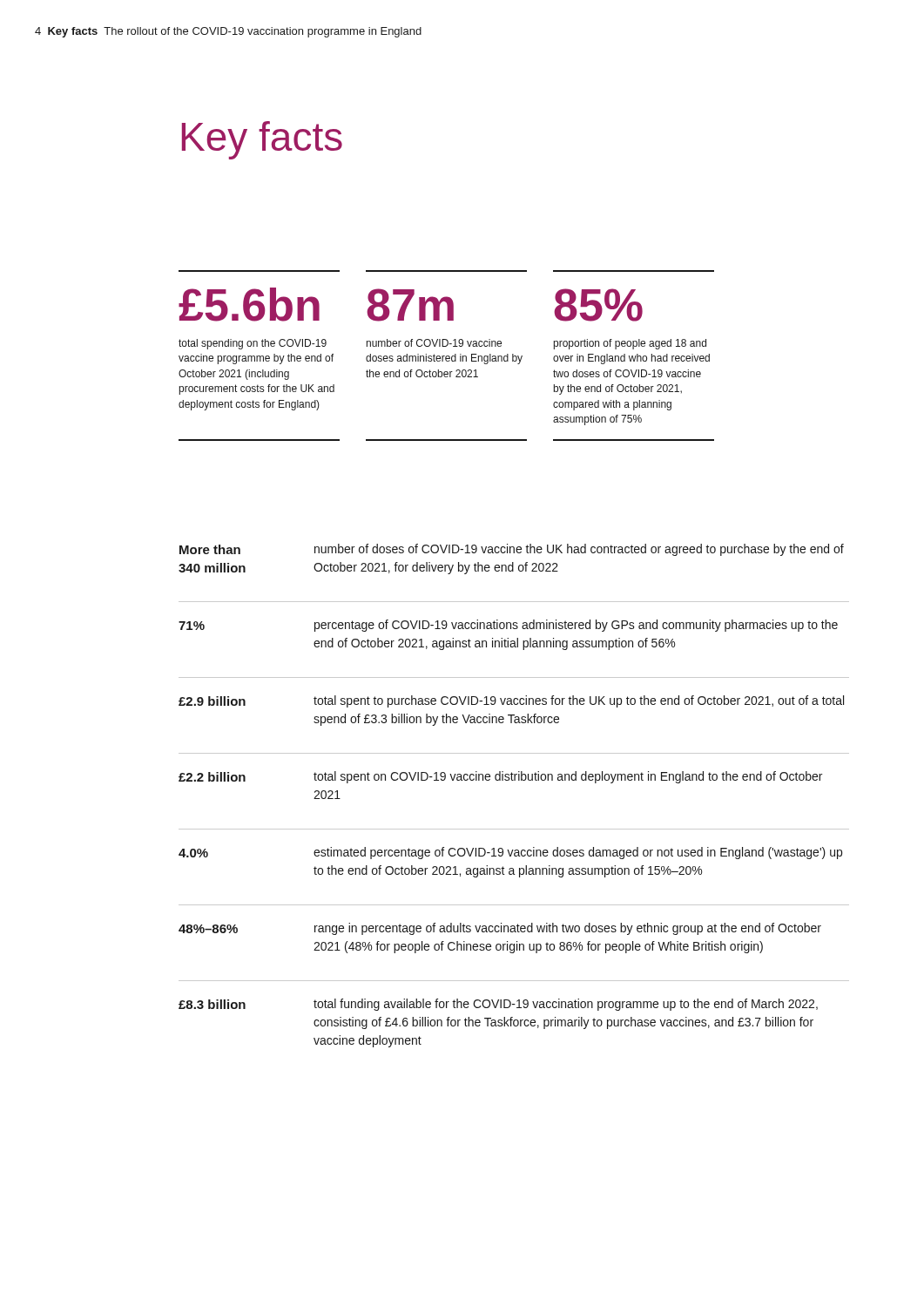Locate the block of text that opens with "85% proportion of people aged 18"
This screenshot has width=924, height=1307.
coord(634,353)
